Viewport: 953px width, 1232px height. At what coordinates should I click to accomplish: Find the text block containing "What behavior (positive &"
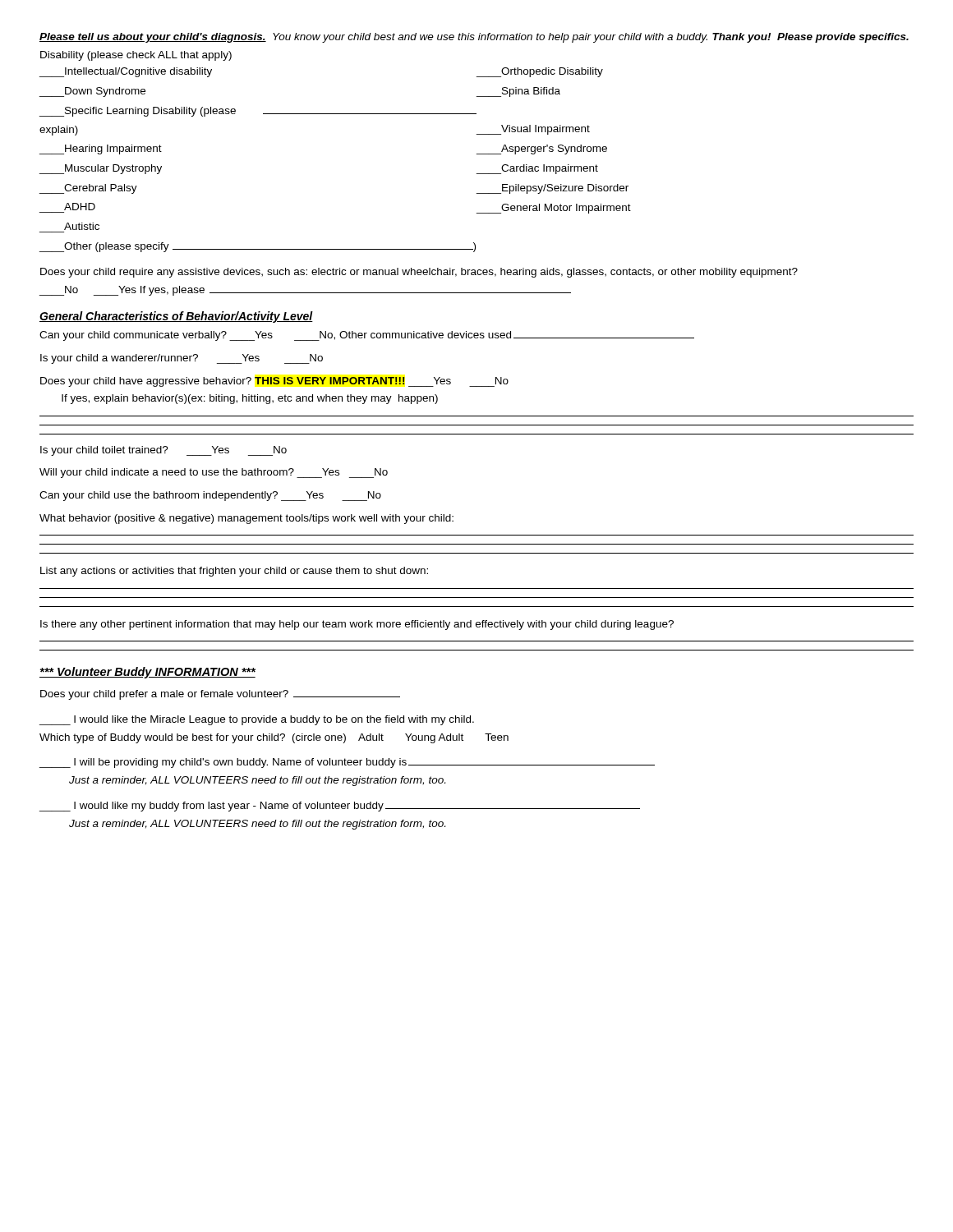(x=476, y=533)
